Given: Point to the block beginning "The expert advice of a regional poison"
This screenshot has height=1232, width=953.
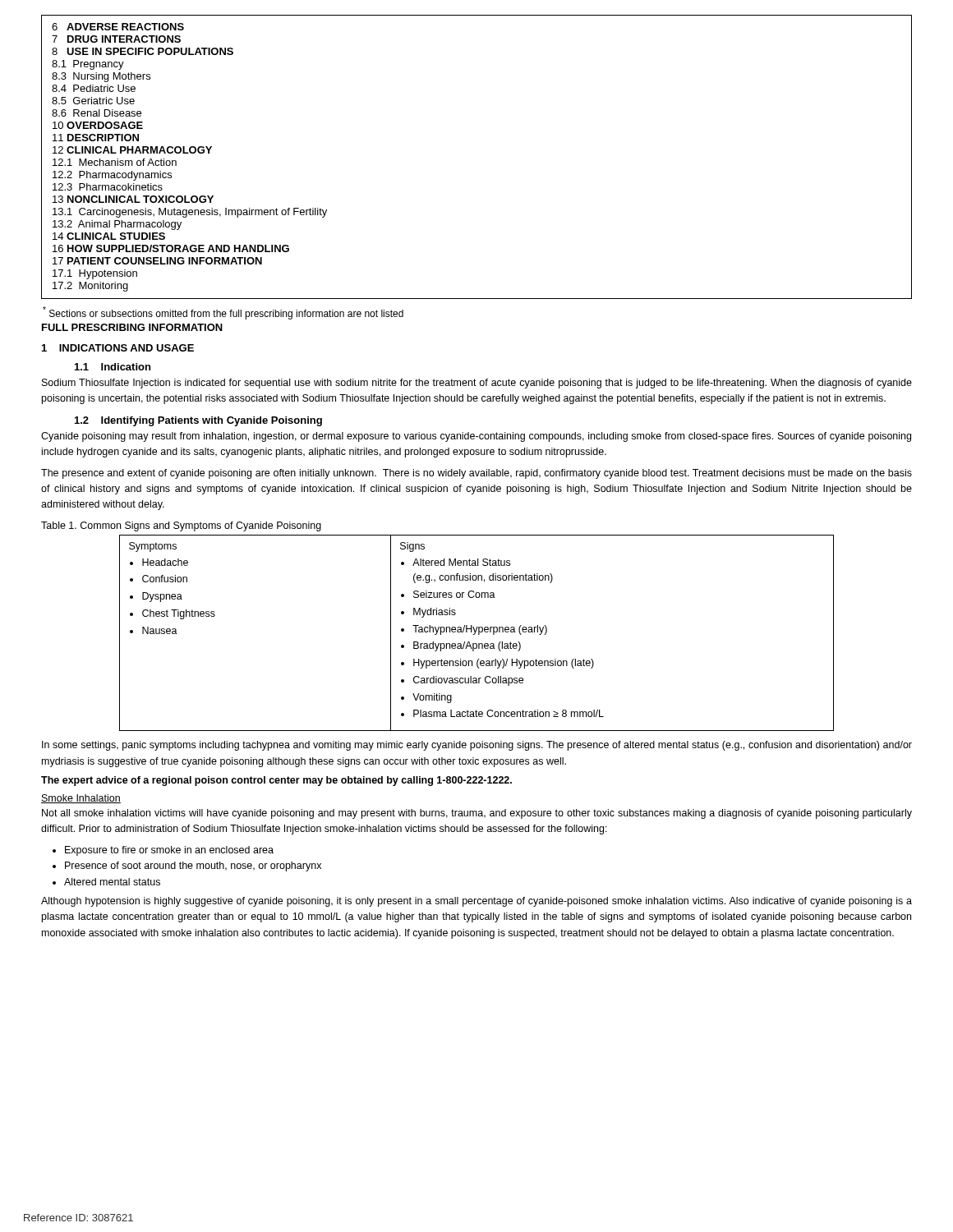Looking at the screenshot, I should tap(277, 780).
